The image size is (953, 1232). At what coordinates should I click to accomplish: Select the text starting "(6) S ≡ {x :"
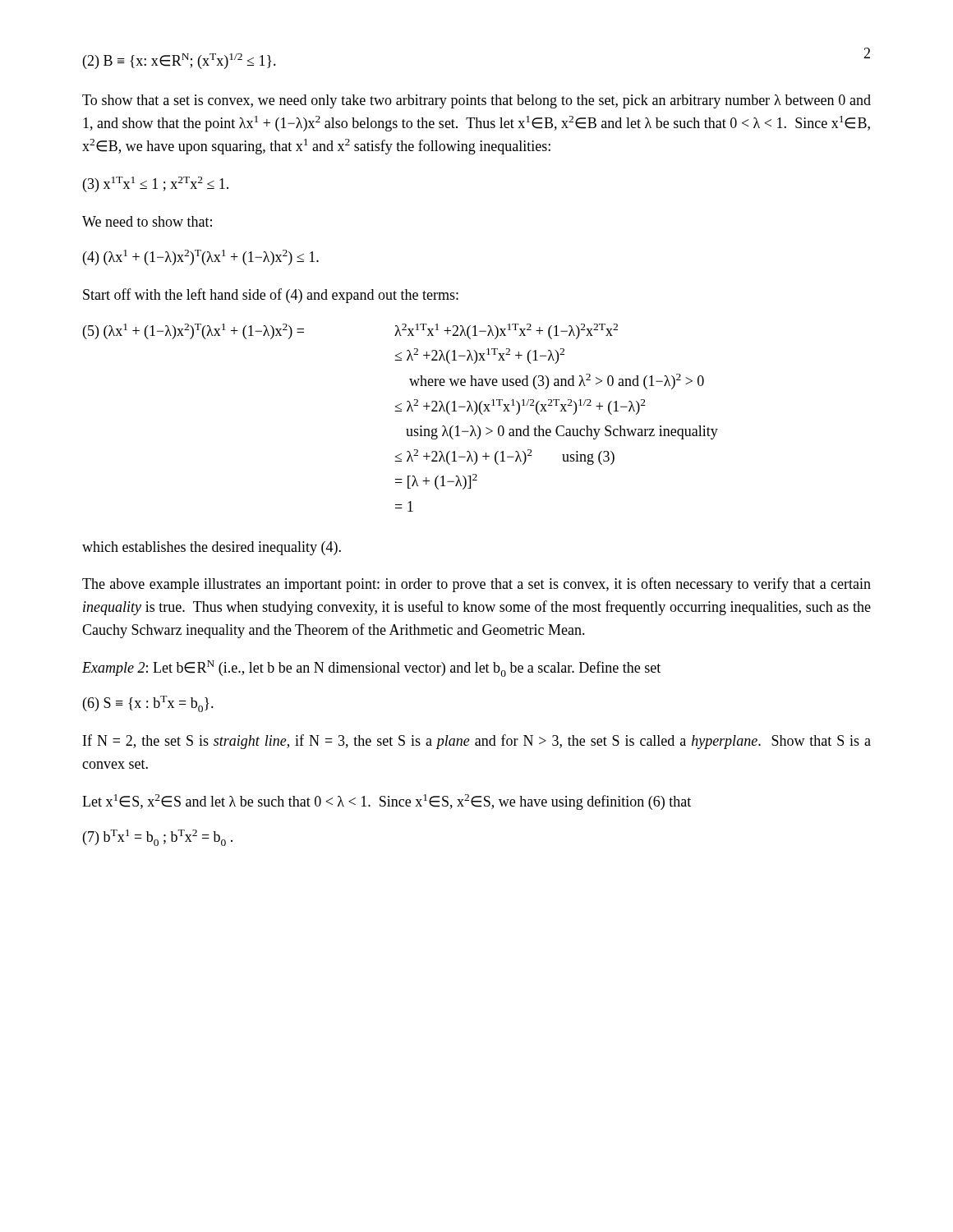coord(148,703)
